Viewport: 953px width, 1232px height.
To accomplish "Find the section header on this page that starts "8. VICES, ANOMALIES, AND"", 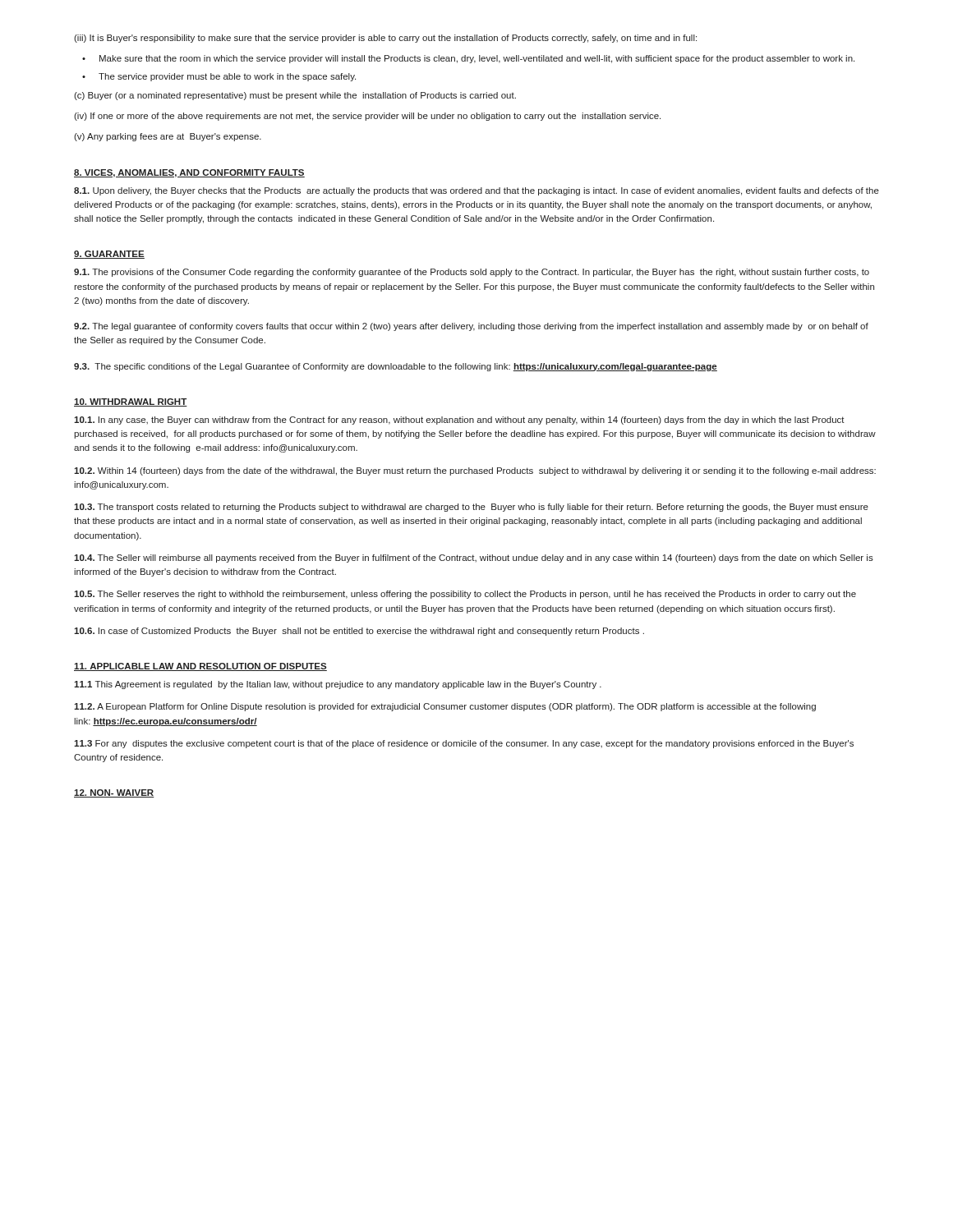I will pyautogui.click(x=189, y=172).
